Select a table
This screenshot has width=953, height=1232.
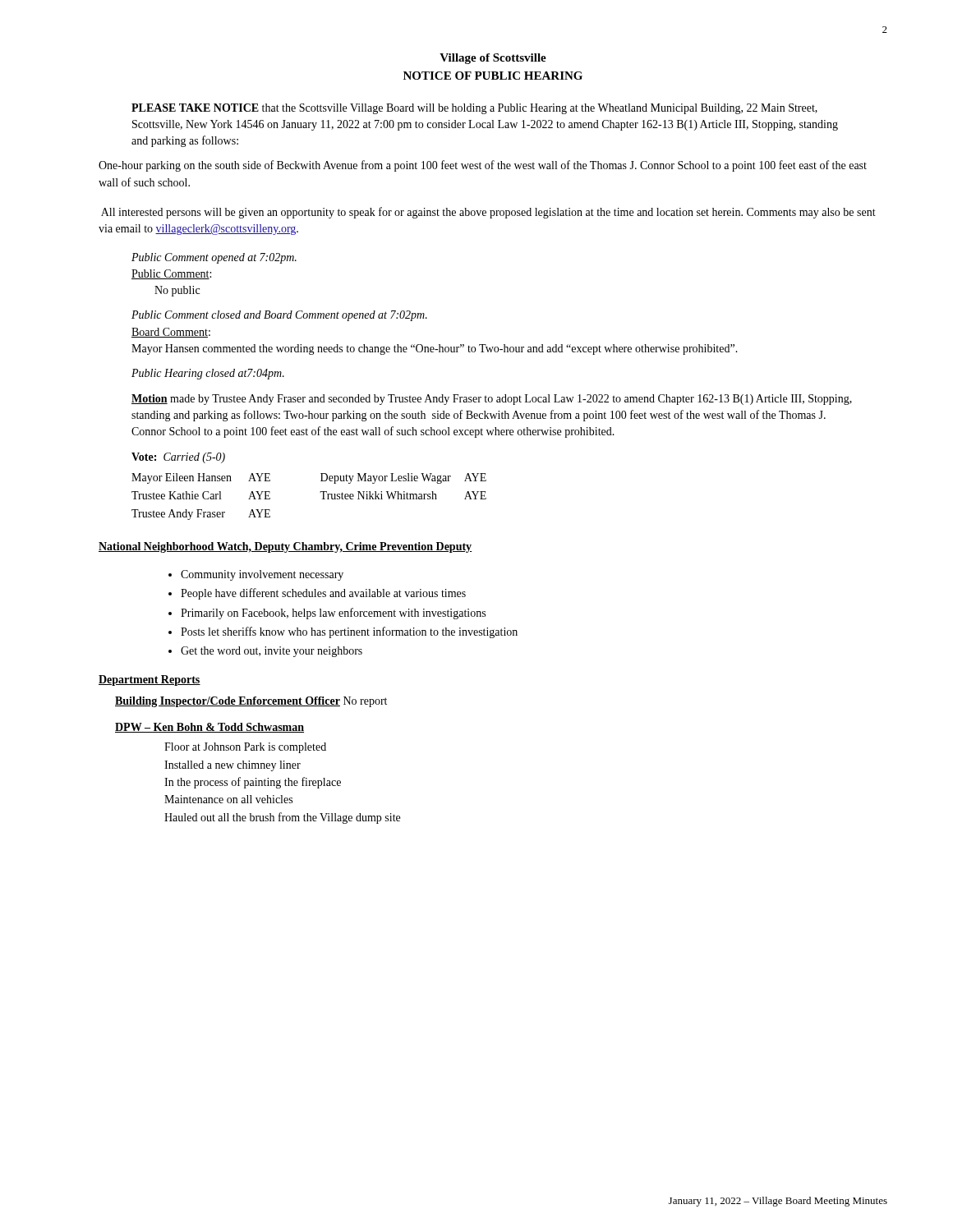493,486
